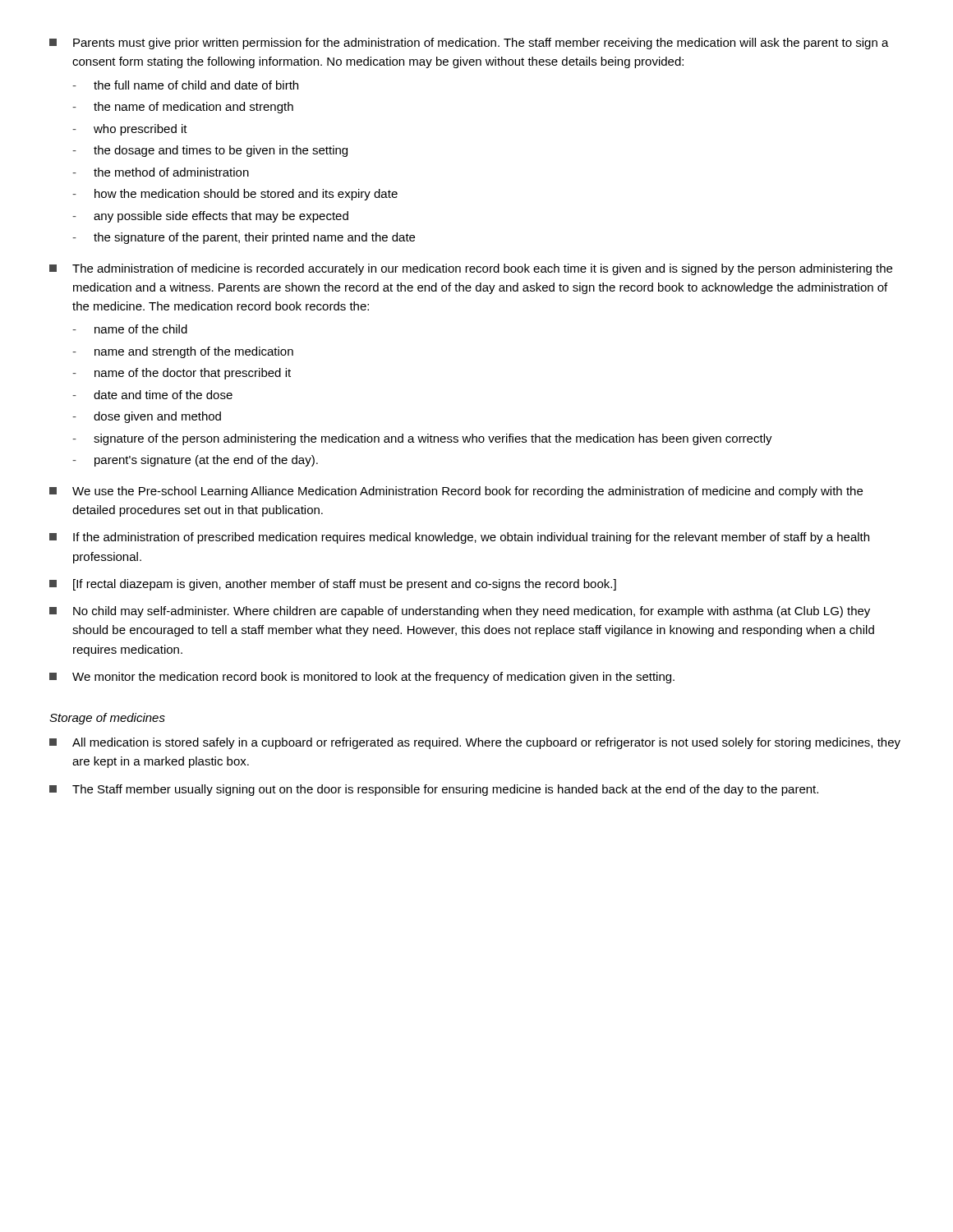
Task: Click the passage that begins "[If rectal diazepam is given,"
Action: (x=476, y=583)
